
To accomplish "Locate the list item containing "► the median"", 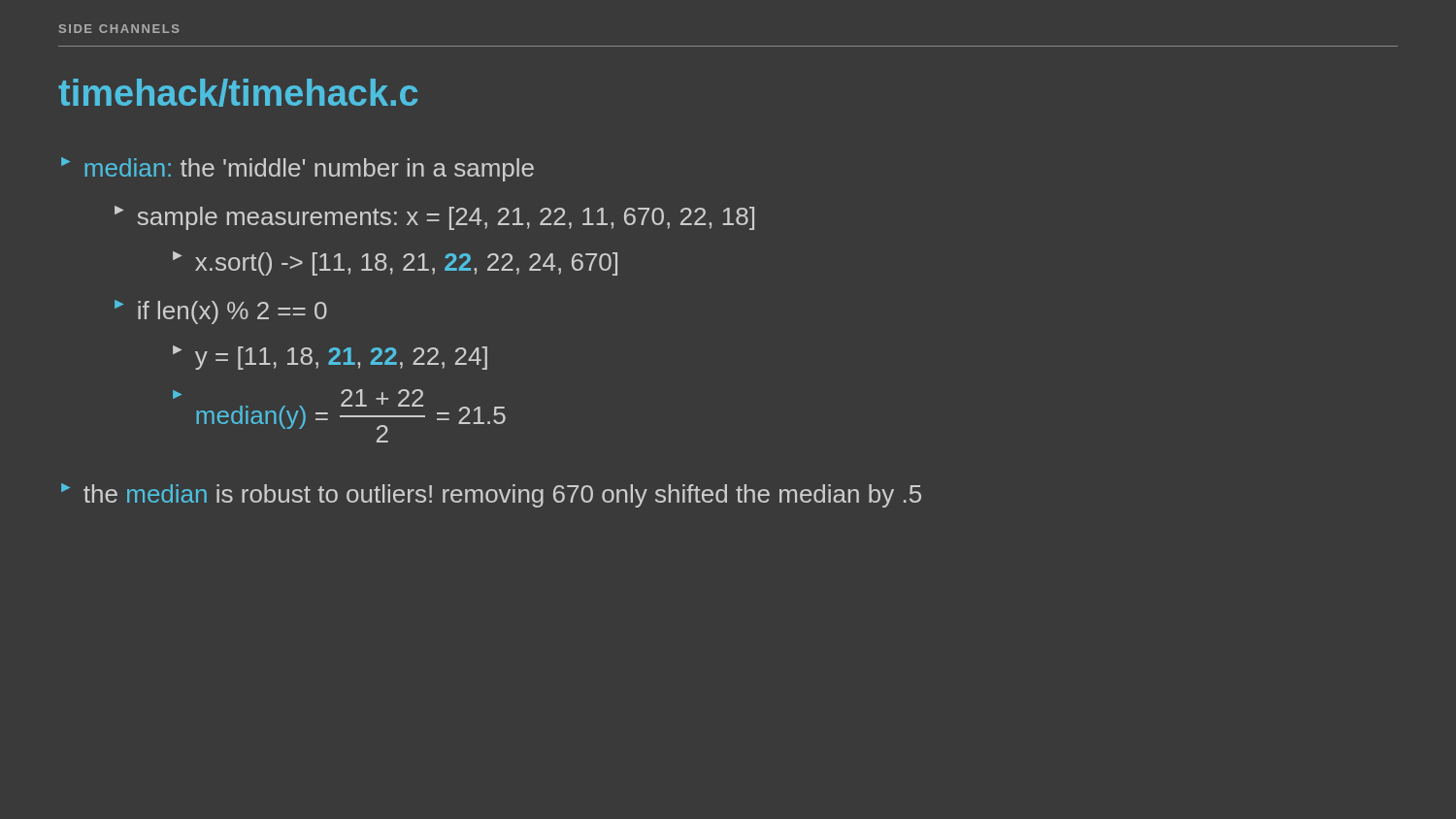I will coord(490,494).
